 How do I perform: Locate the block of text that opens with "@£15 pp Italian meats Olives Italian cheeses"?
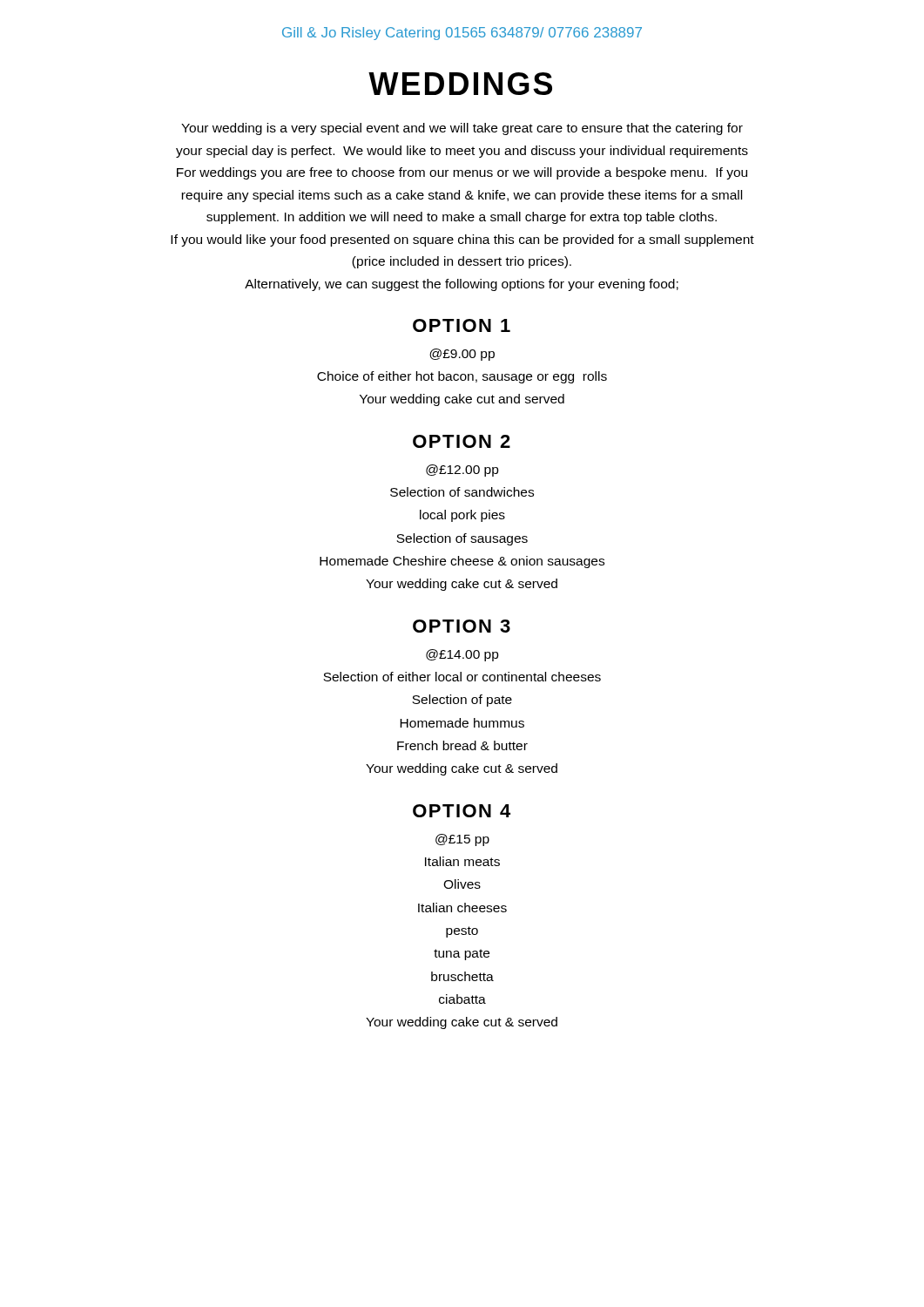(x=462, y=930)
